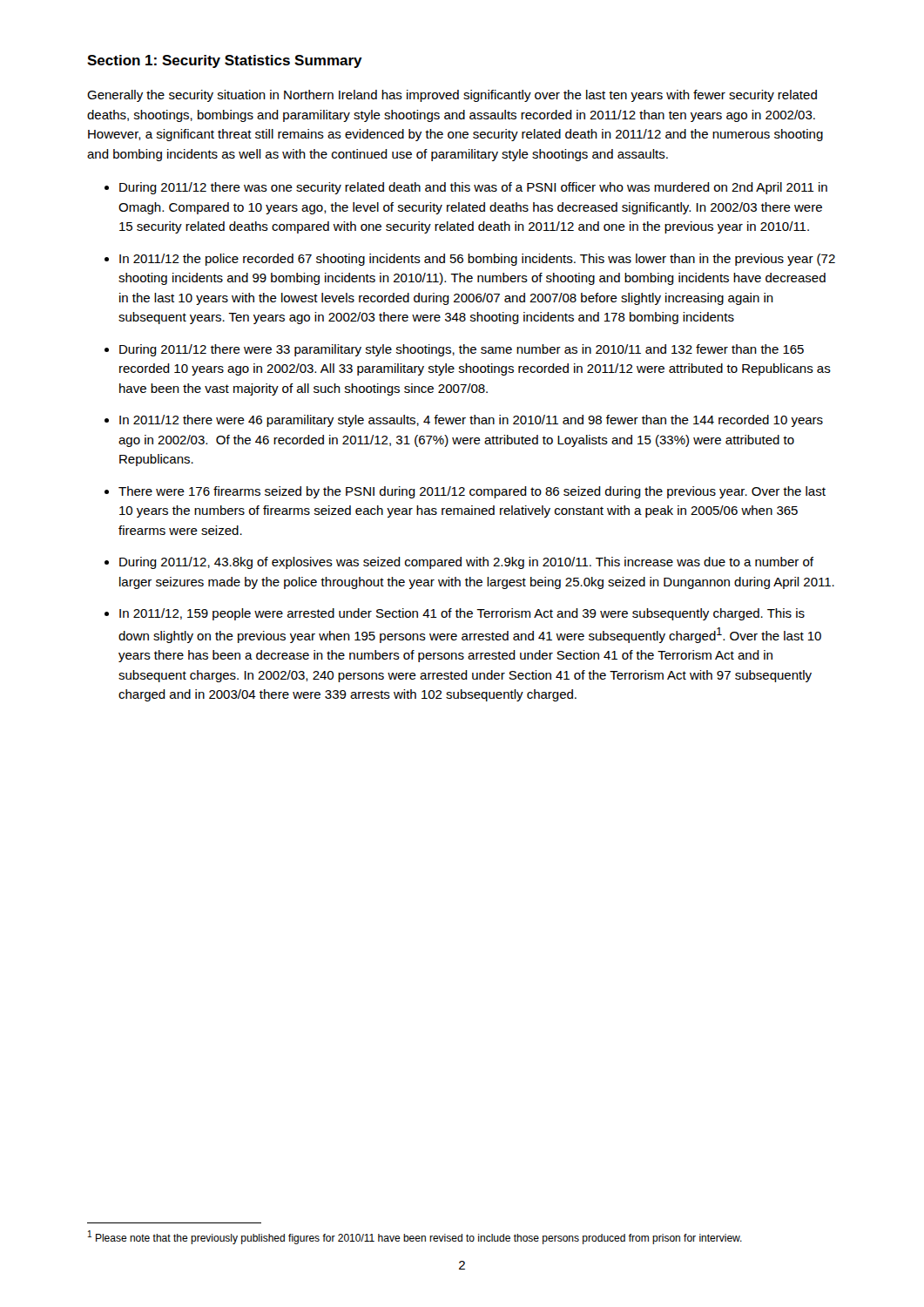Point to the block beginning "During 2011/12 there were"
This screenshot has width=924, height=1307.
pos(475,368)
